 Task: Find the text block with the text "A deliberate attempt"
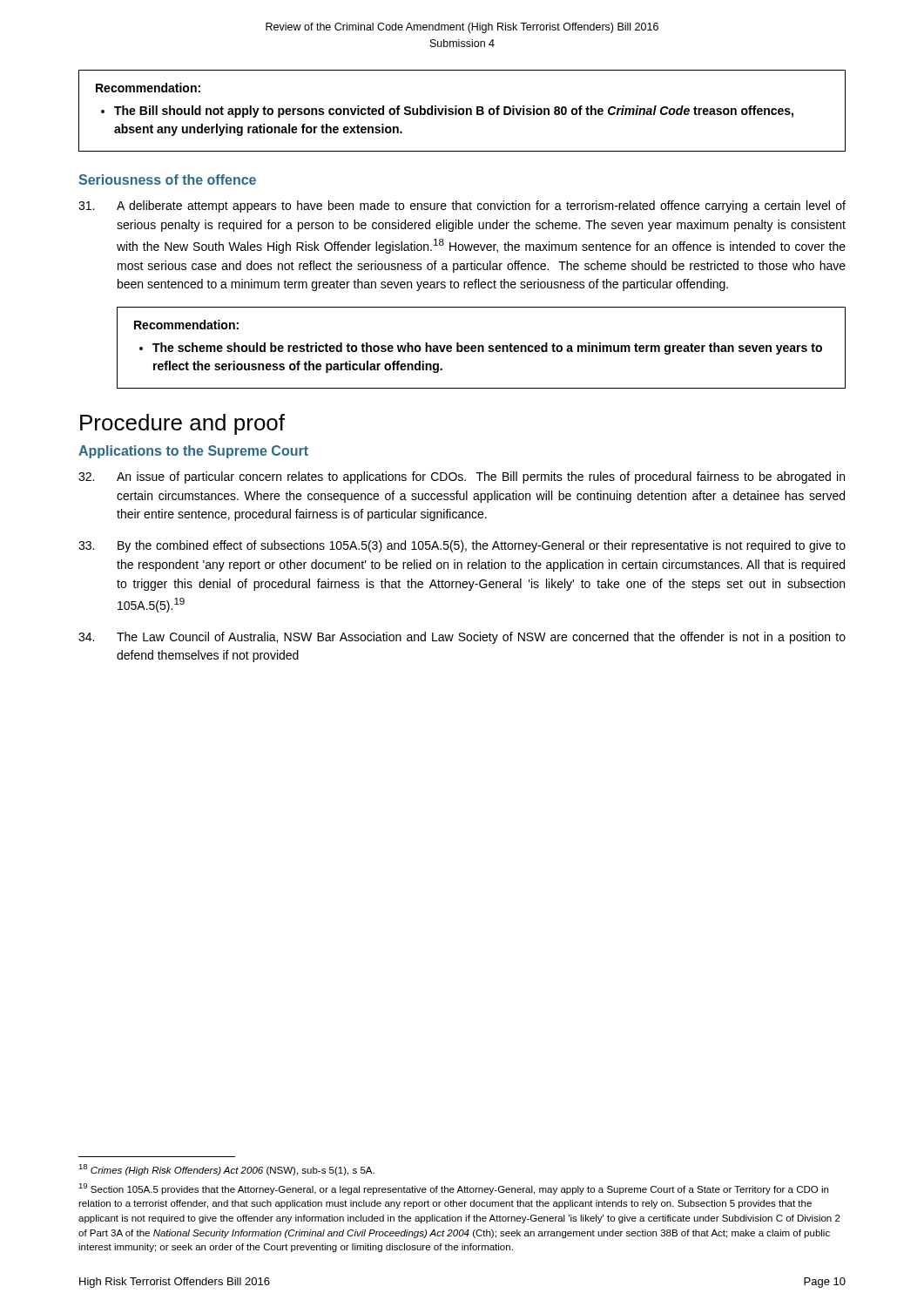462,246
